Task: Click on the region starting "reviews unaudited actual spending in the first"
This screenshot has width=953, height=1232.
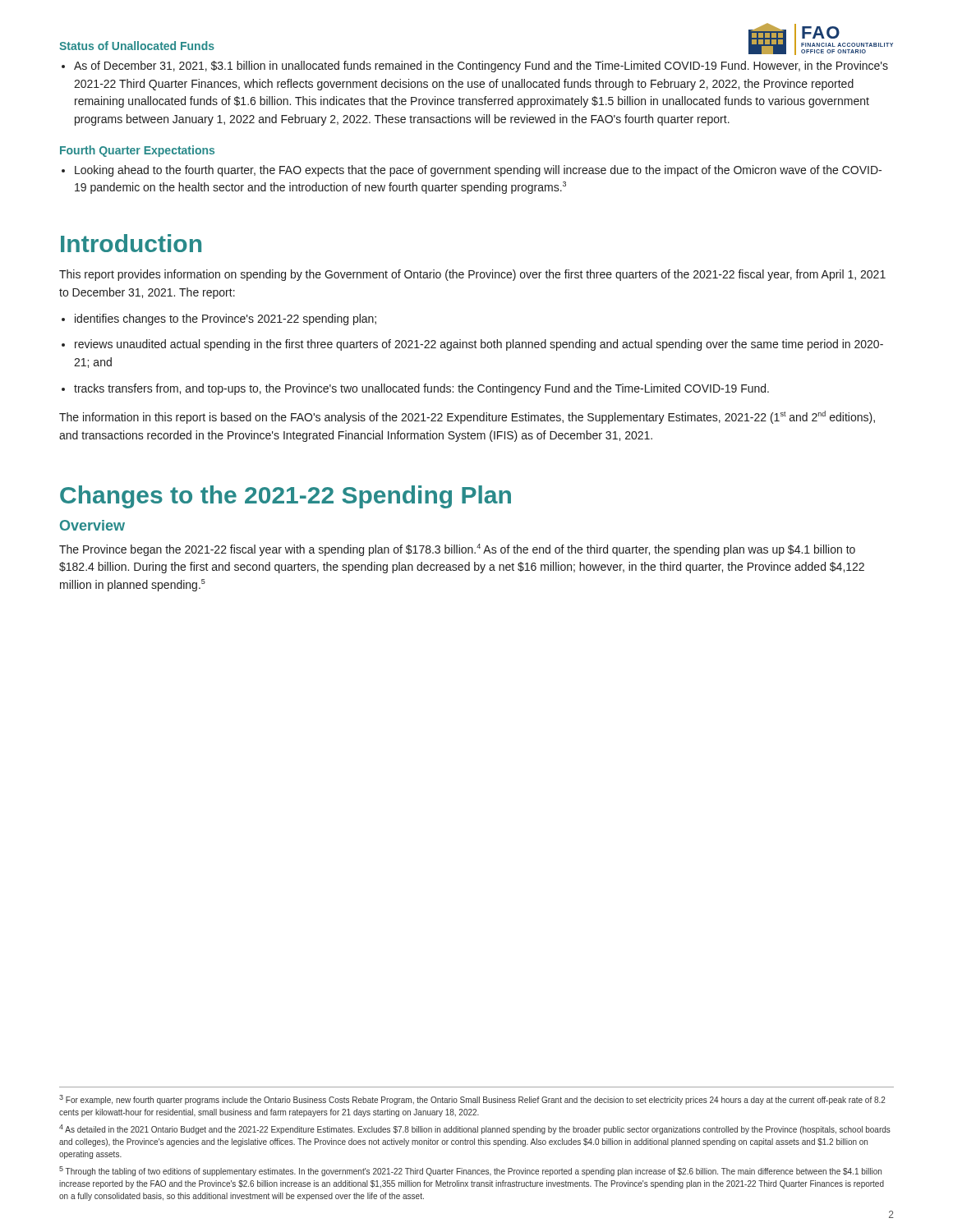Action: coord(479,353)
